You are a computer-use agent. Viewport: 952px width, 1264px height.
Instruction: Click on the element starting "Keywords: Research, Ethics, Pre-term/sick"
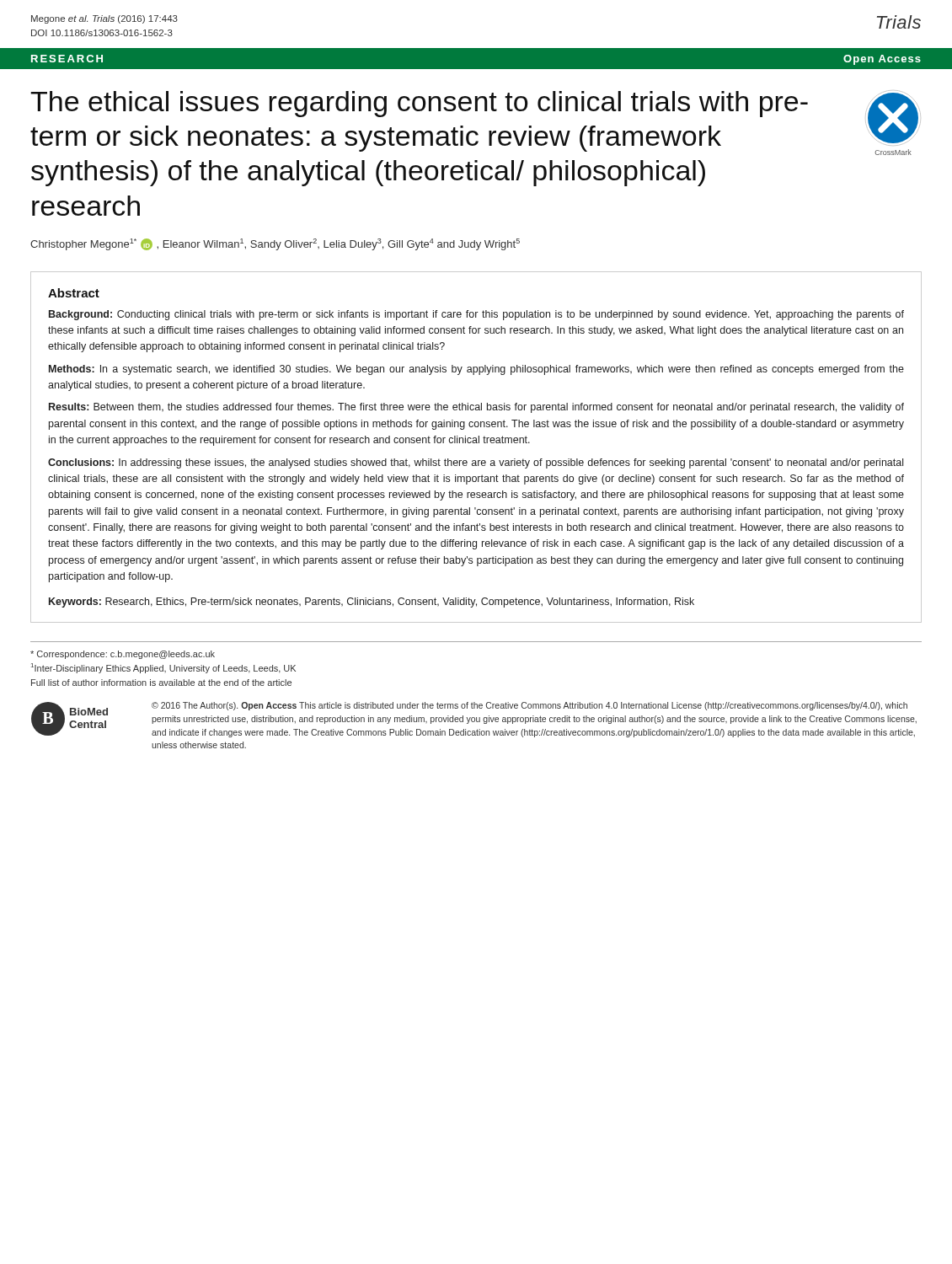(x=371, y=601)
